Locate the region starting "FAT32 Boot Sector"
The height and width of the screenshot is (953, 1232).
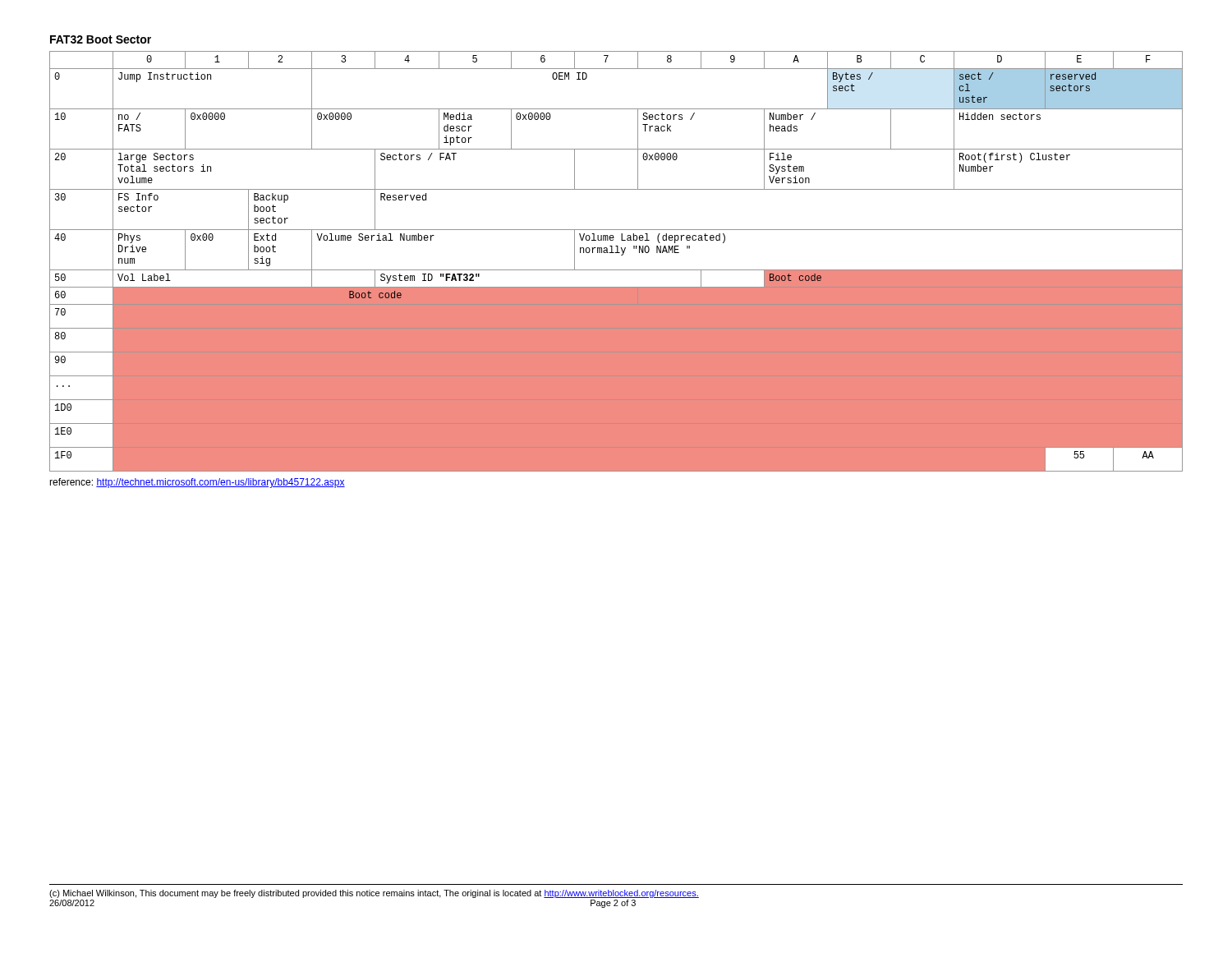tap(100, 39)
